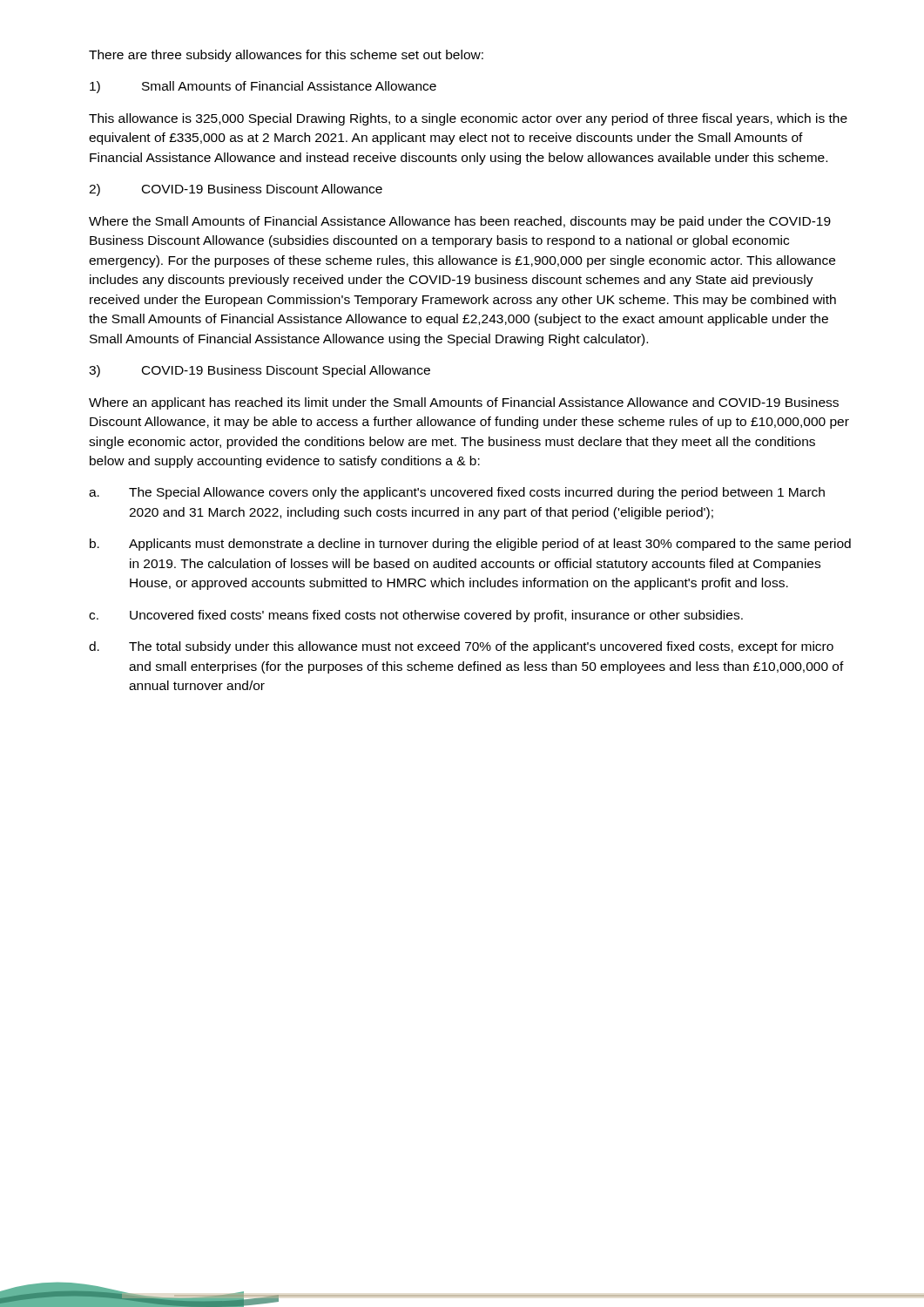Click the passage that begins "Where the Small"
This screenshot has height=1307, width=924.
pos(463,279)
